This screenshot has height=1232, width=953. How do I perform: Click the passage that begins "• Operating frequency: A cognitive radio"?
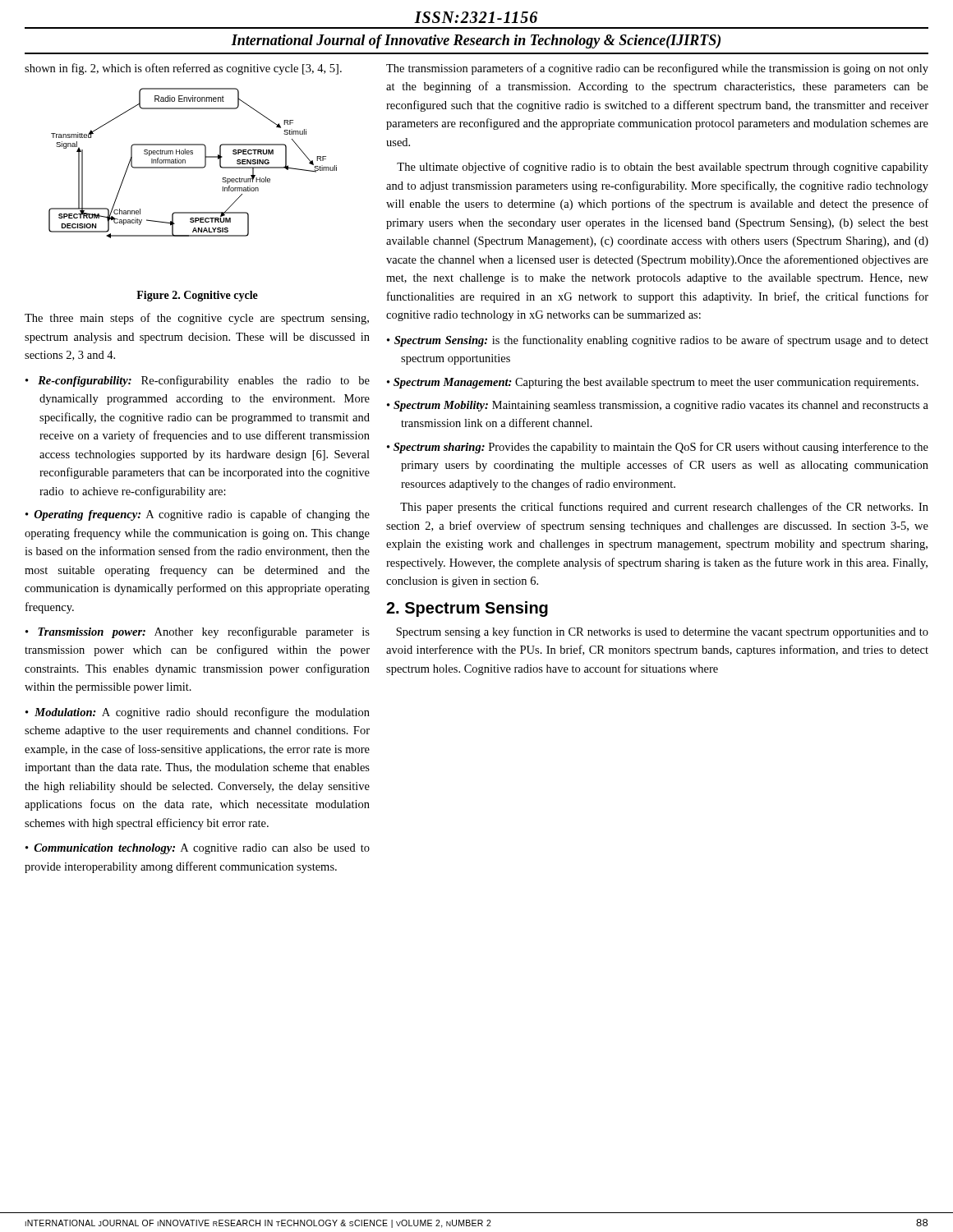click(197, 560)
